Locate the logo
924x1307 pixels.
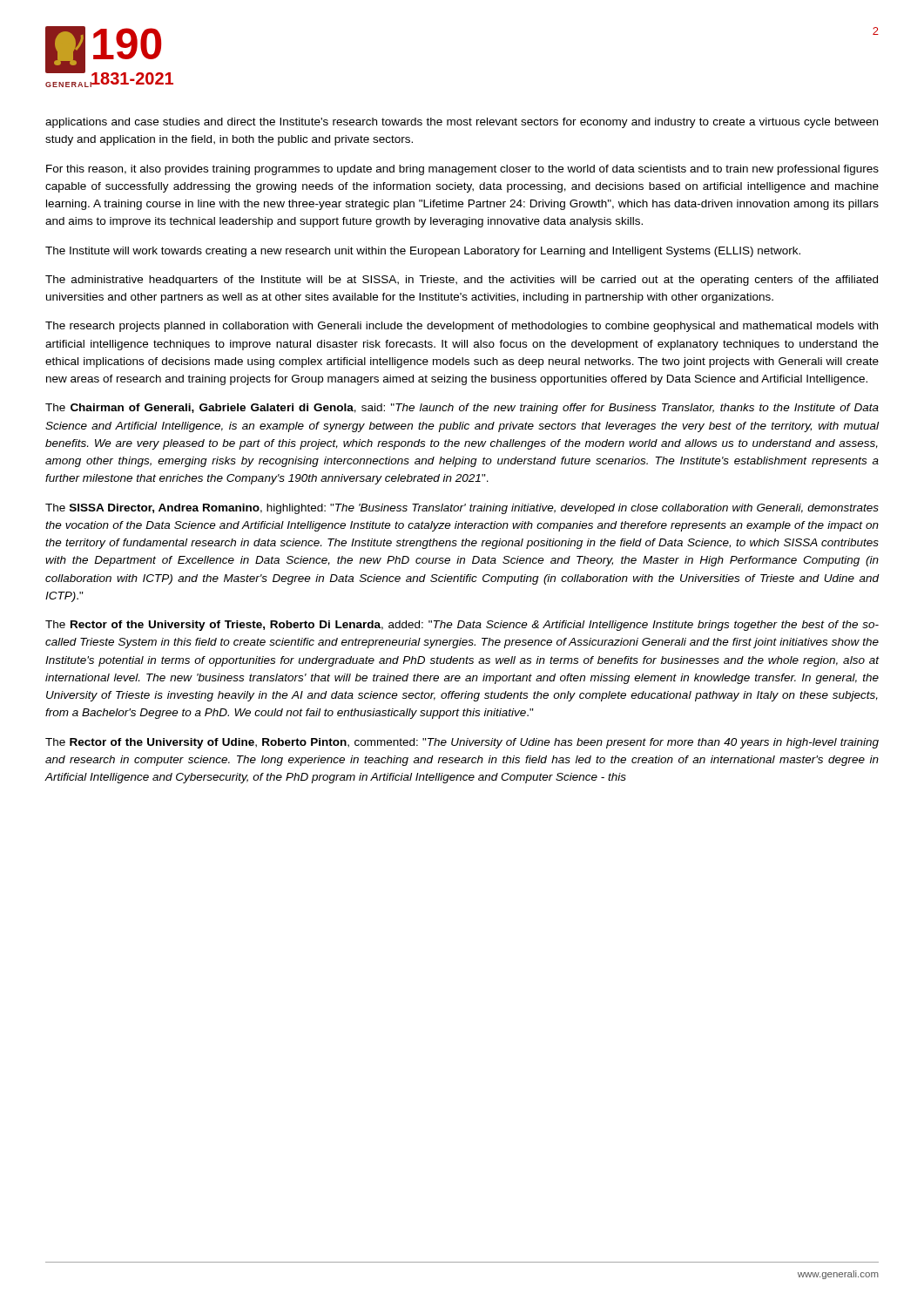coord(117,58)
